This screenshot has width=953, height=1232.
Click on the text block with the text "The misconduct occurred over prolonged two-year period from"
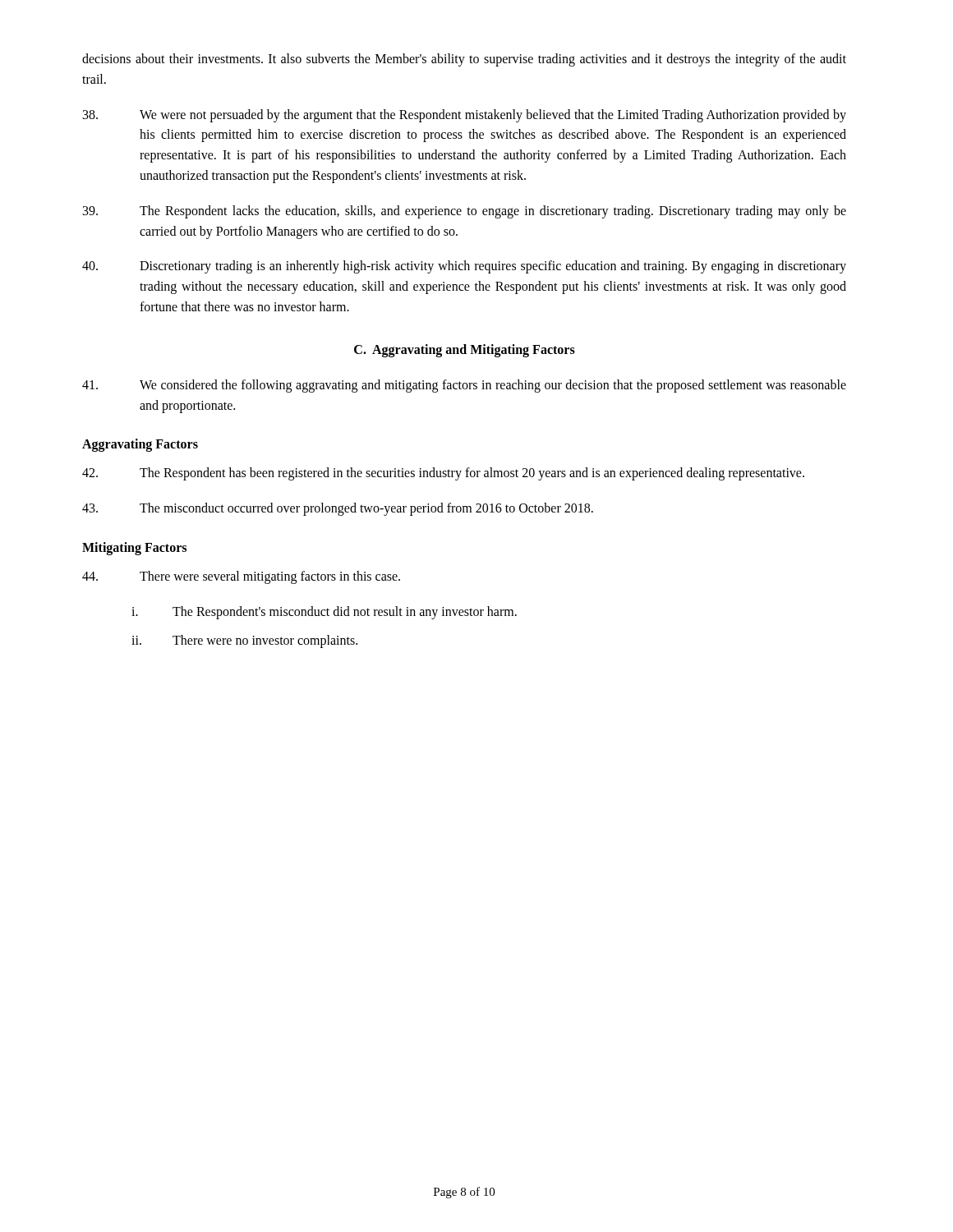(464, 509)
